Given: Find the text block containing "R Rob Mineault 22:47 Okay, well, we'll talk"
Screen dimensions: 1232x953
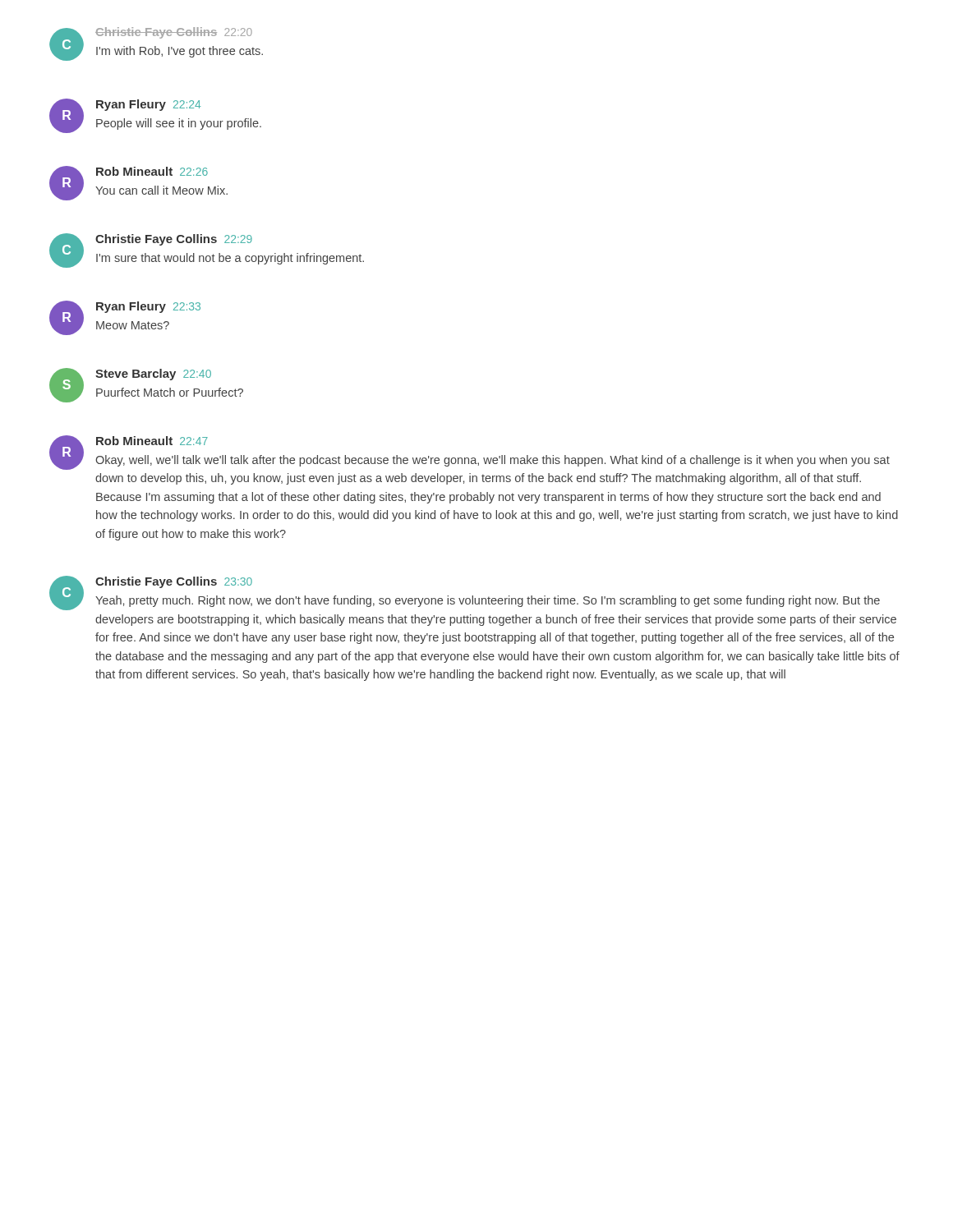Looking at the screenshot, I should pyautogui.click(x=476, y=488).
